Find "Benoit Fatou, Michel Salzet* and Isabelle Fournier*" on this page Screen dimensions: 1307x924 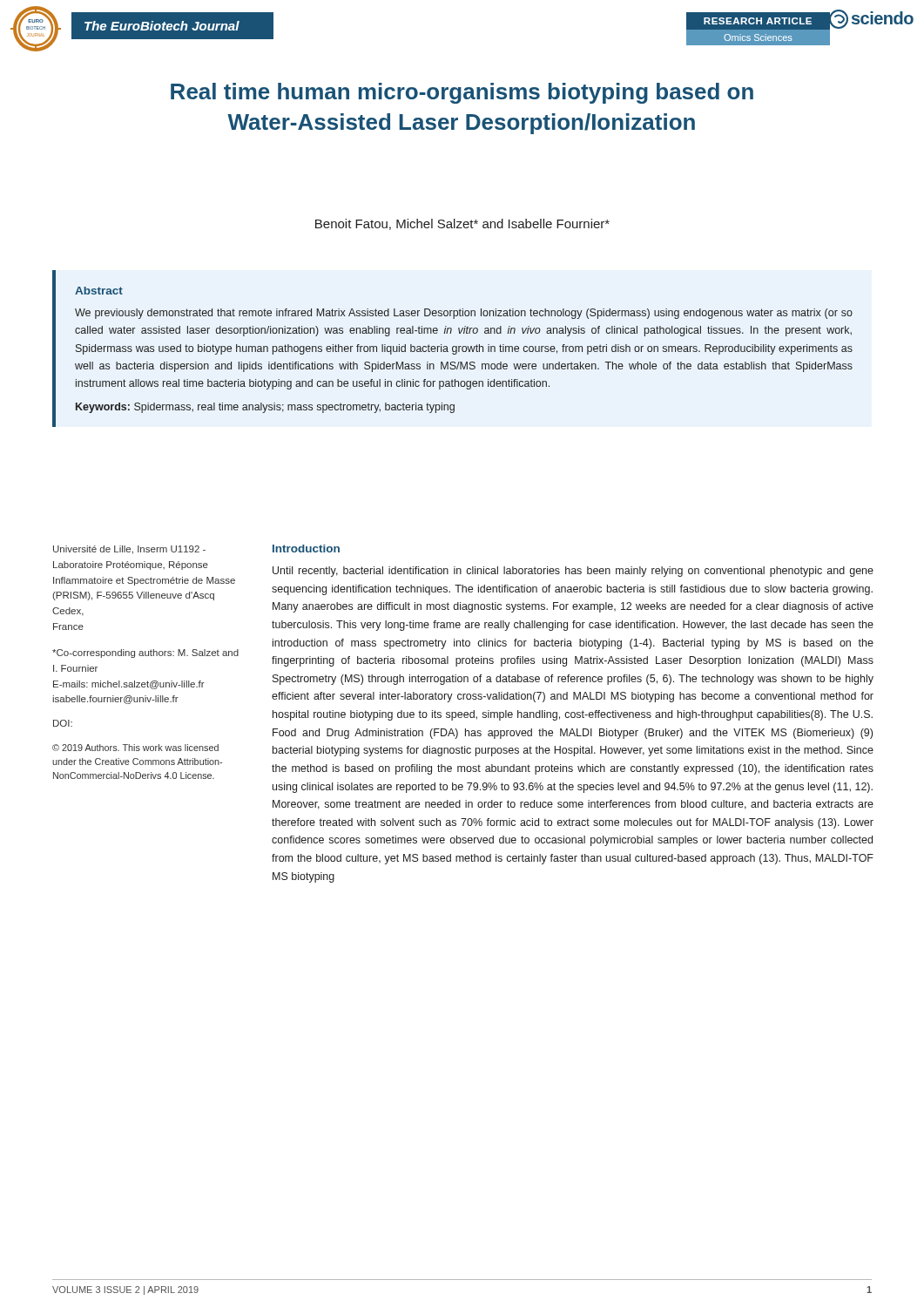point(462,223)
